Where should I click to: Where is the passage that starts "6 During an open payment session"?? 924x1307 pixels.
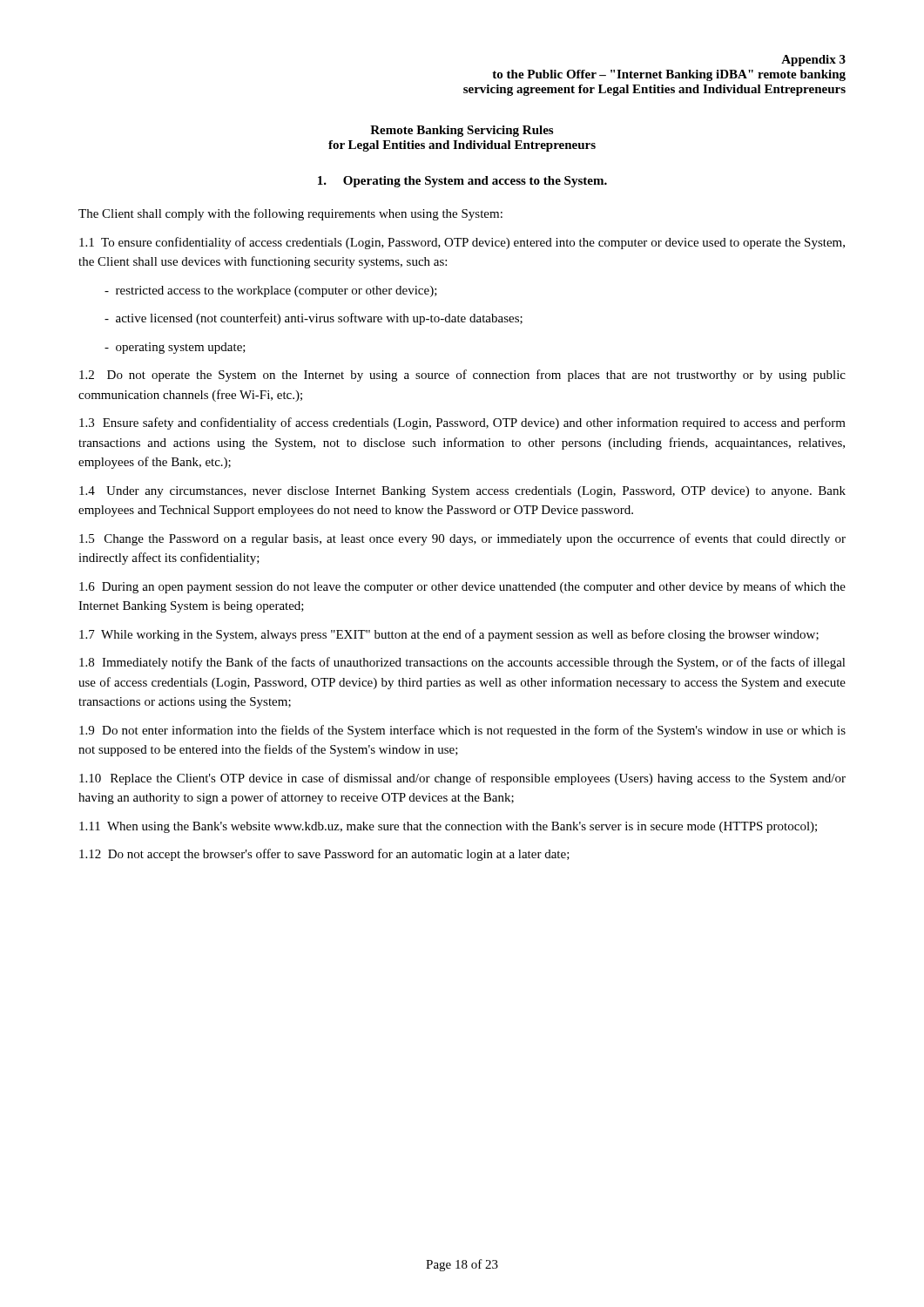click(x=462, y=596)
